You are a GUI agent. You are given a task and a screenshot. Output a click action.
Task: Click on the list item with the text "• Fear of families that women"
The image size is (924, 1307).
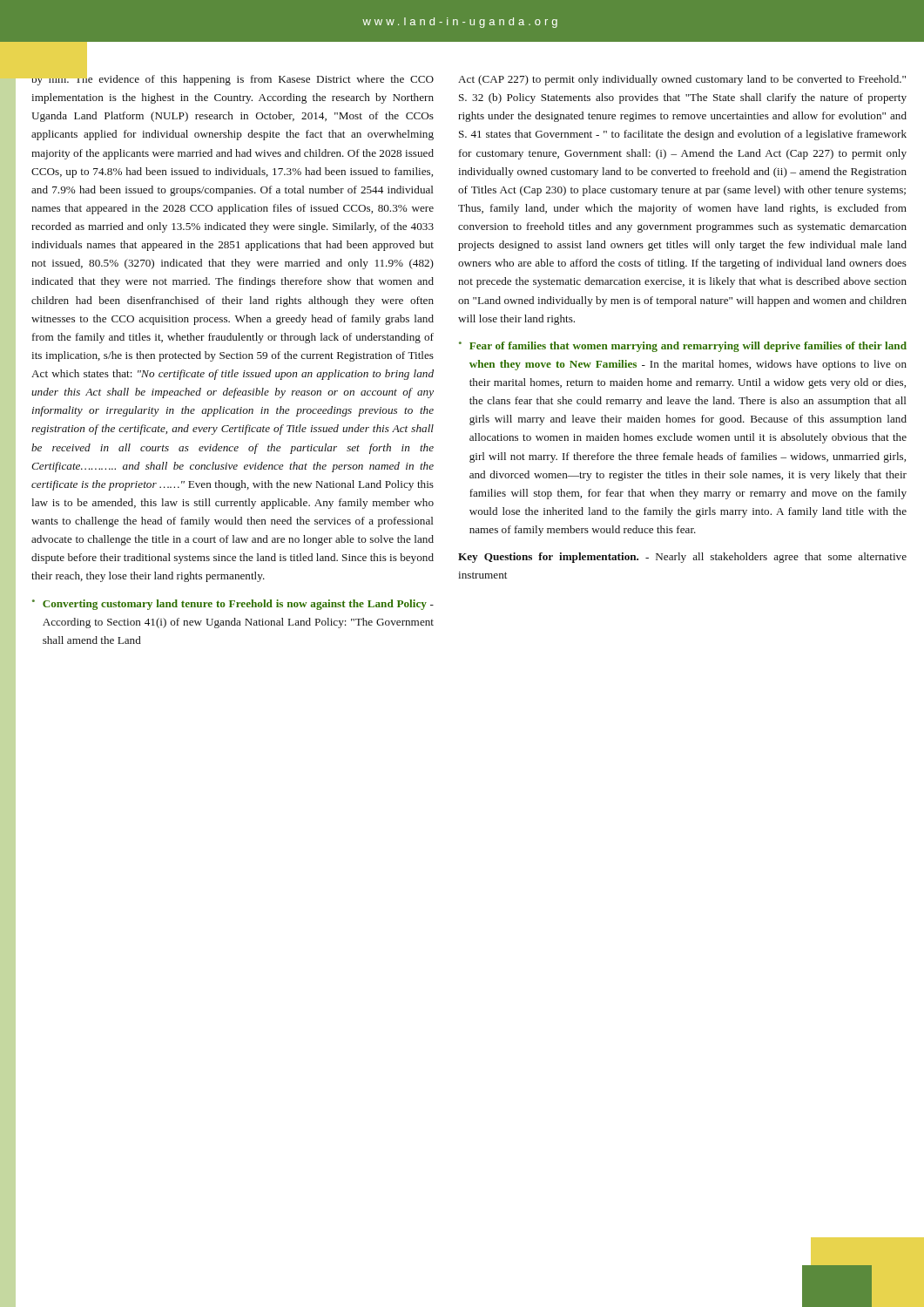[682, 437]
